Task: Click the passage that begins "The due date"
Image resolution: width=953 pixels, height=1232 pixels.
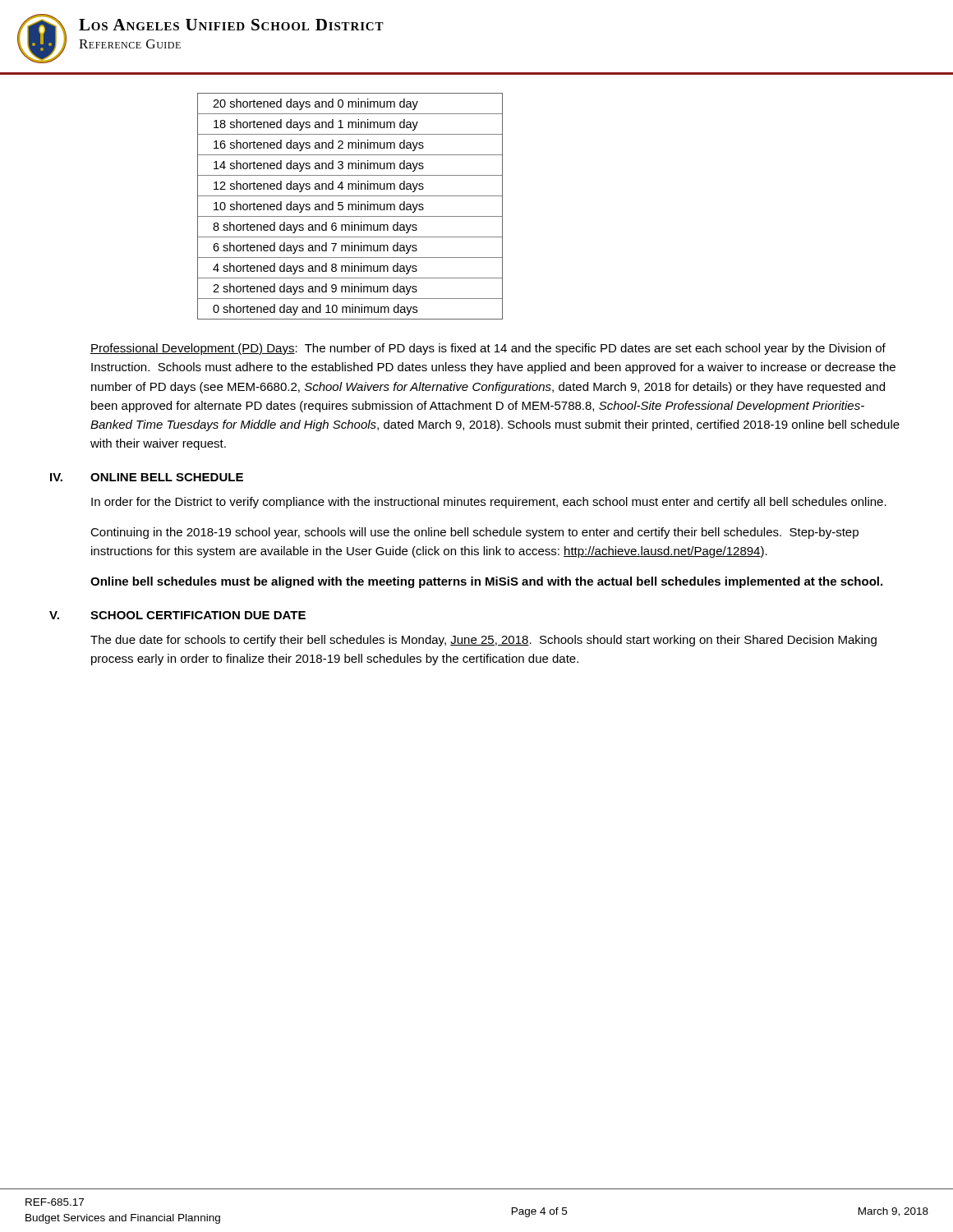Action: tap(484, 649)
